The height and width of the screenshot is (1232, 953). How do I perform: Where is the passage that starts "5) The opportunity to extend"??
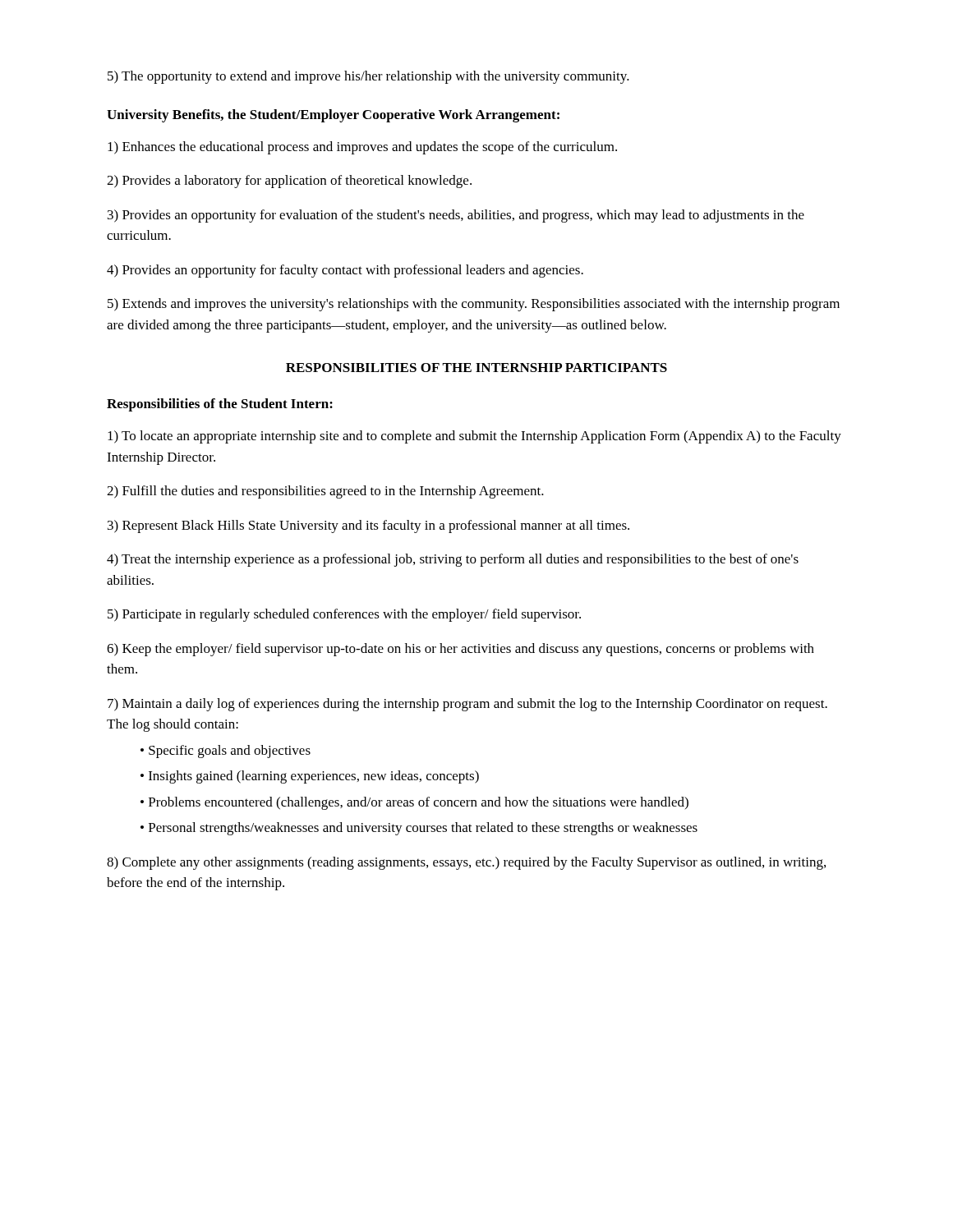coord(368,76)
